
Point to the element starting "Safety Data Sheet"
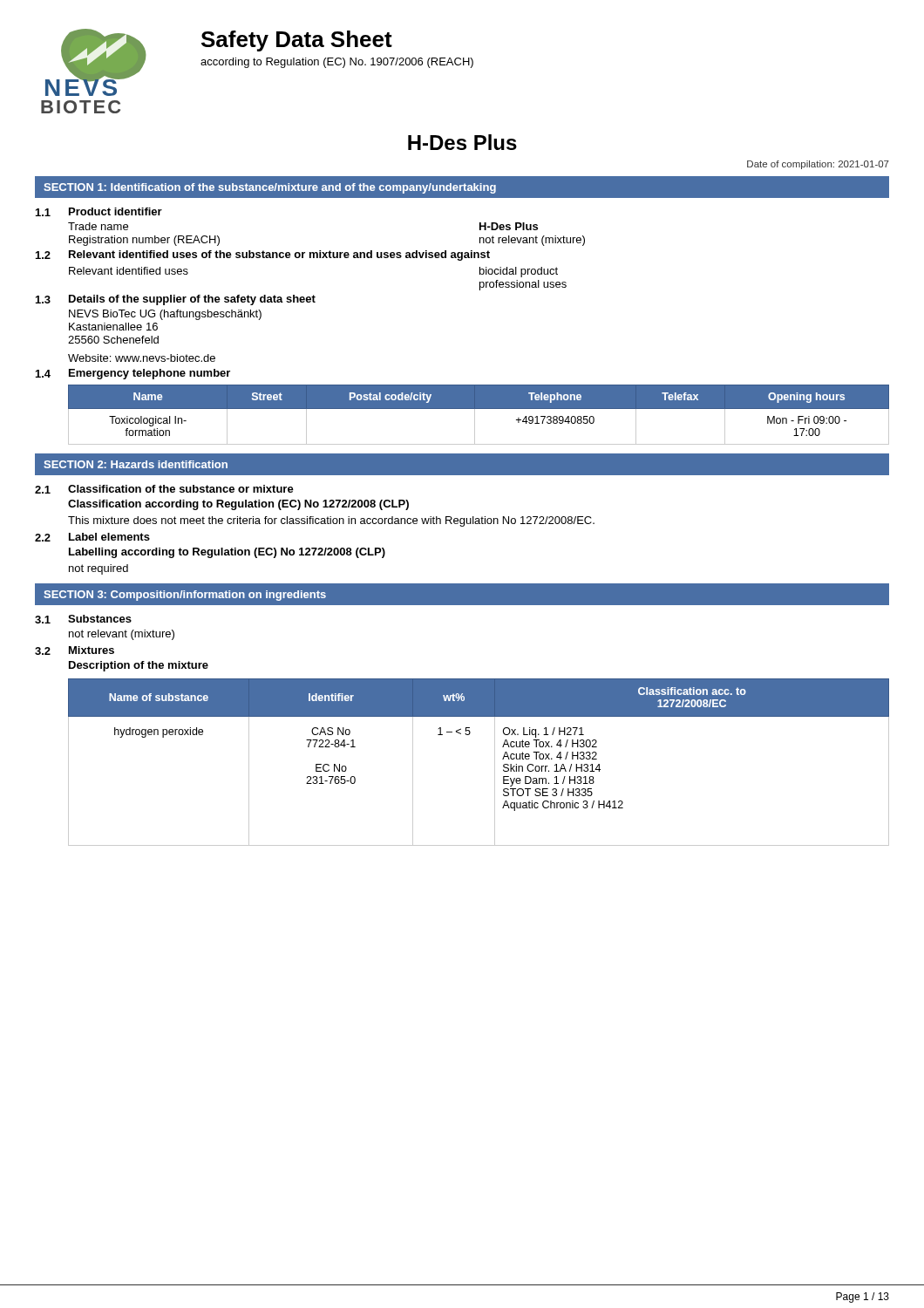(296, 39)
